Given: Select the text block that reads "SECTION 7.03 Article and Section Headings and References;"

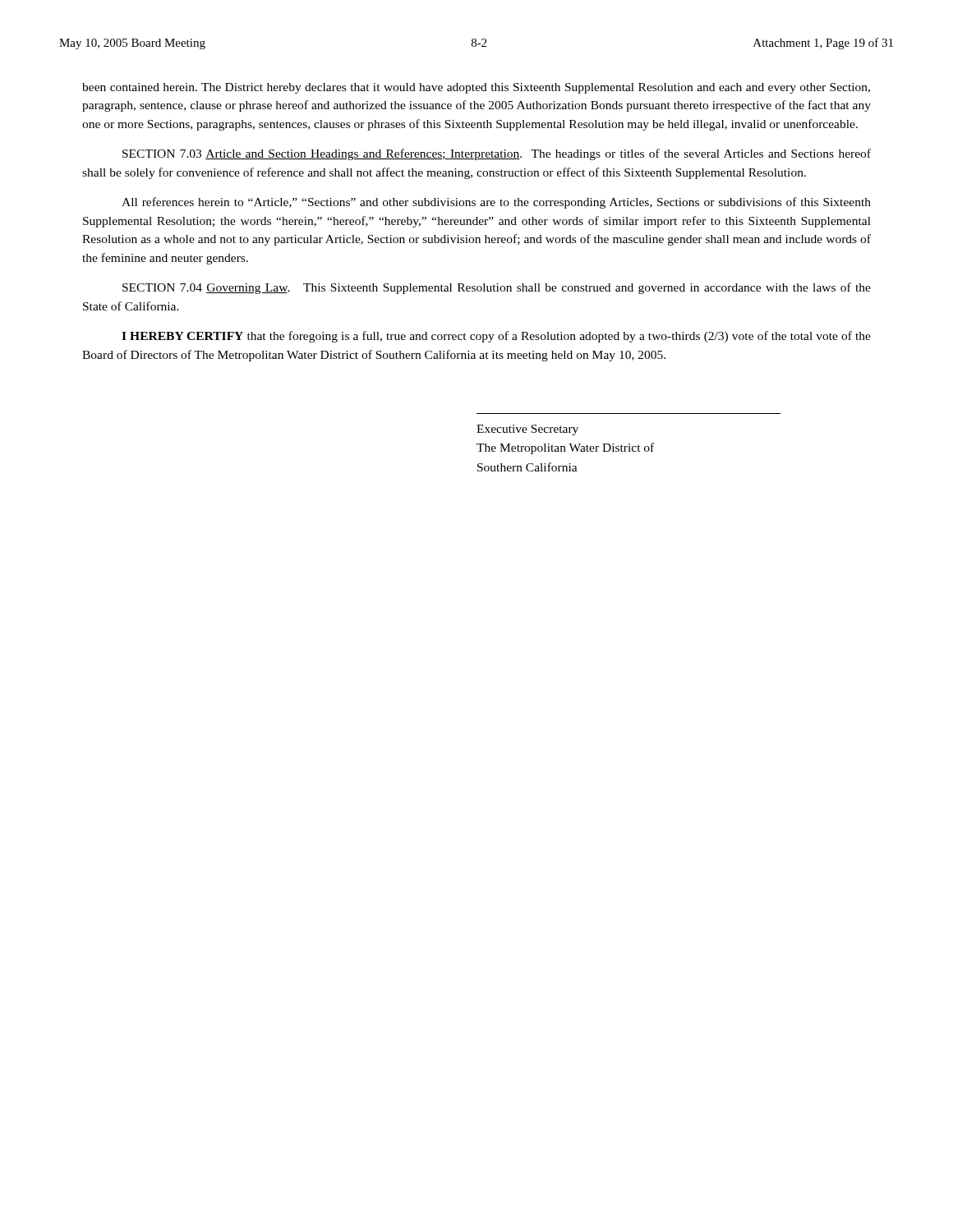Looking at the screenshot, I should pos(476,163).
